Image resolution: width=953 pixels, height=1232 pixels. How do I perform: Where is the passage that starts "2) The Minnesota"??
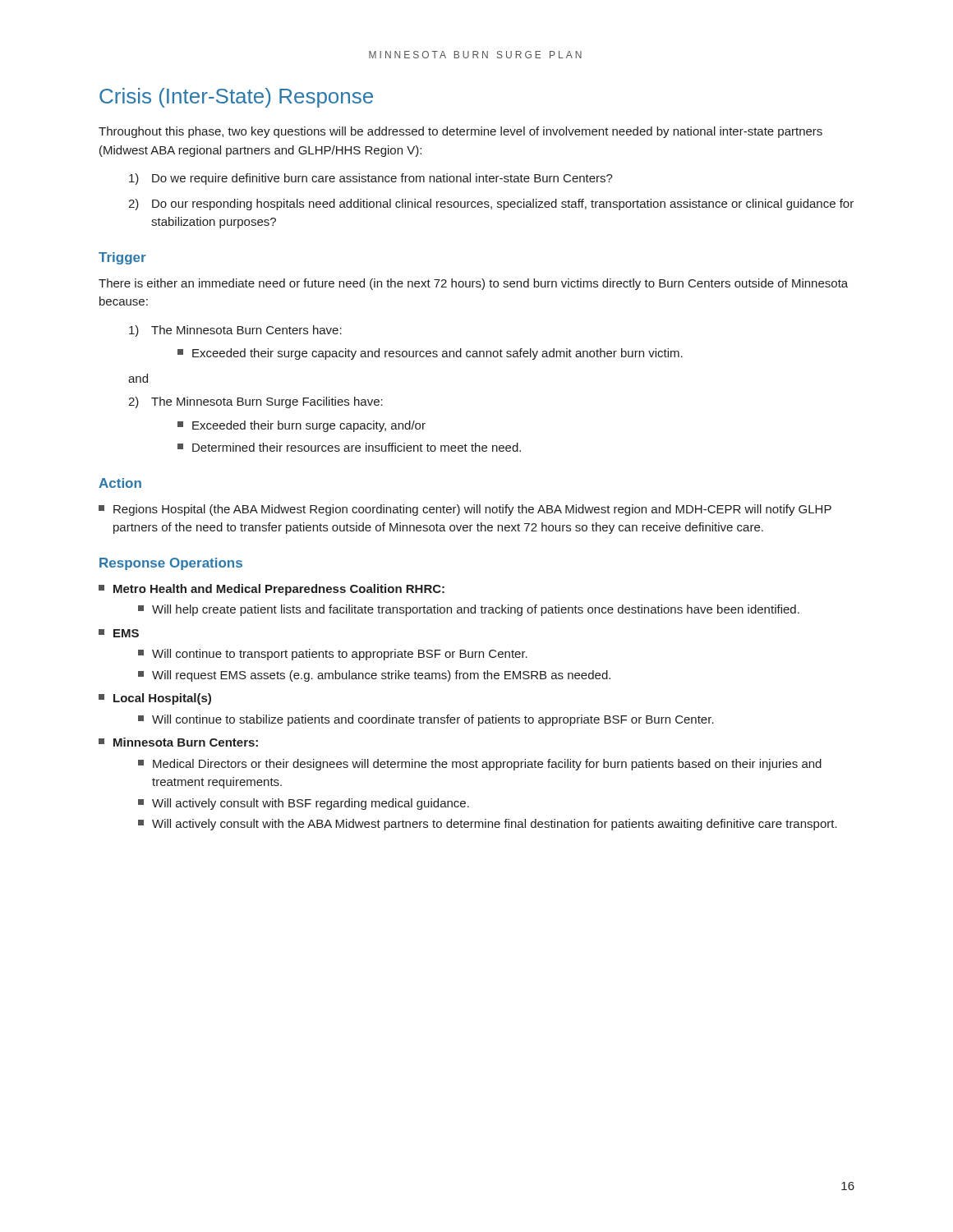tap(256, 402)
